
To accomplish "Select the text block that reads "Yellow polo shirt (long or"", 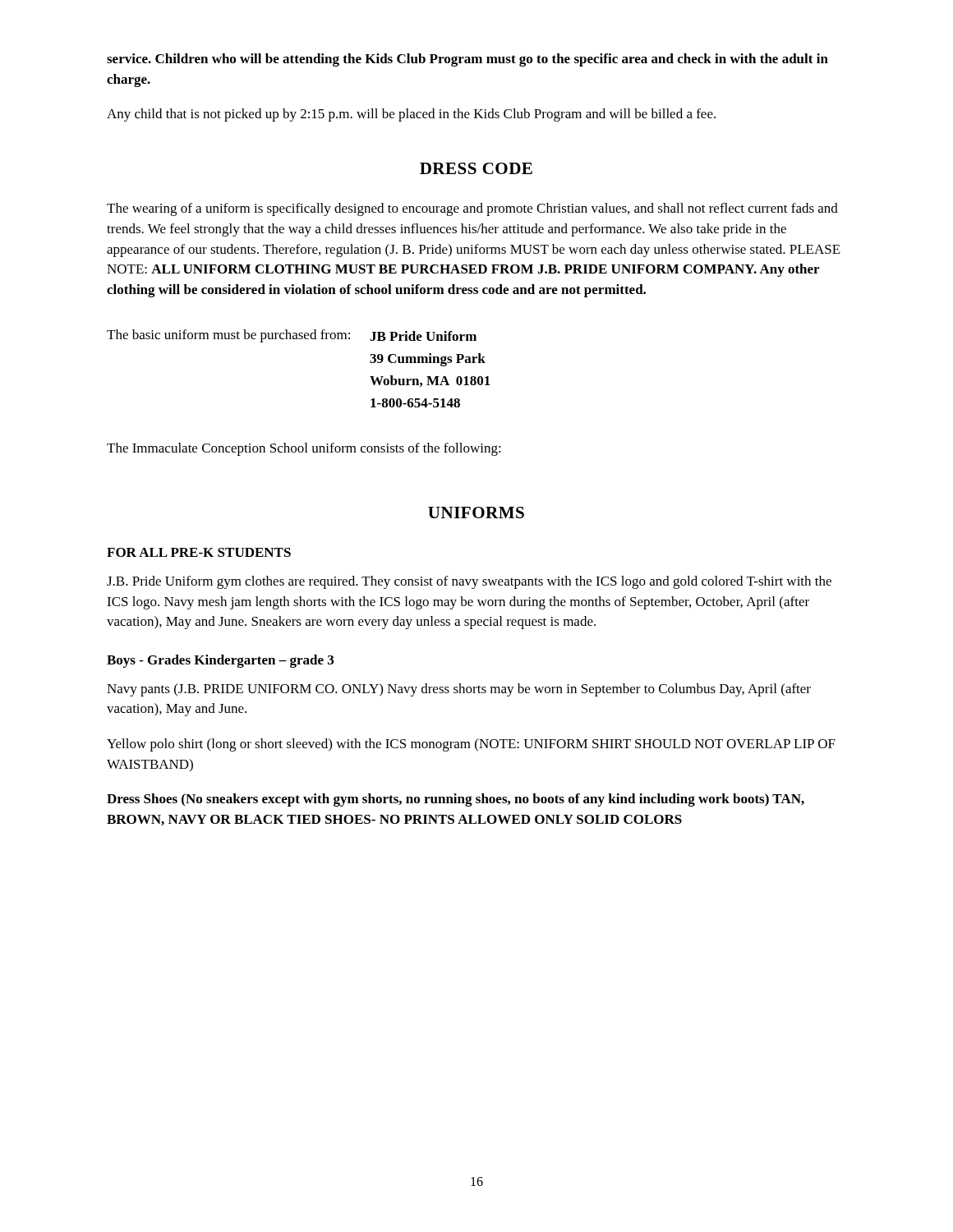I will (476, 754).
